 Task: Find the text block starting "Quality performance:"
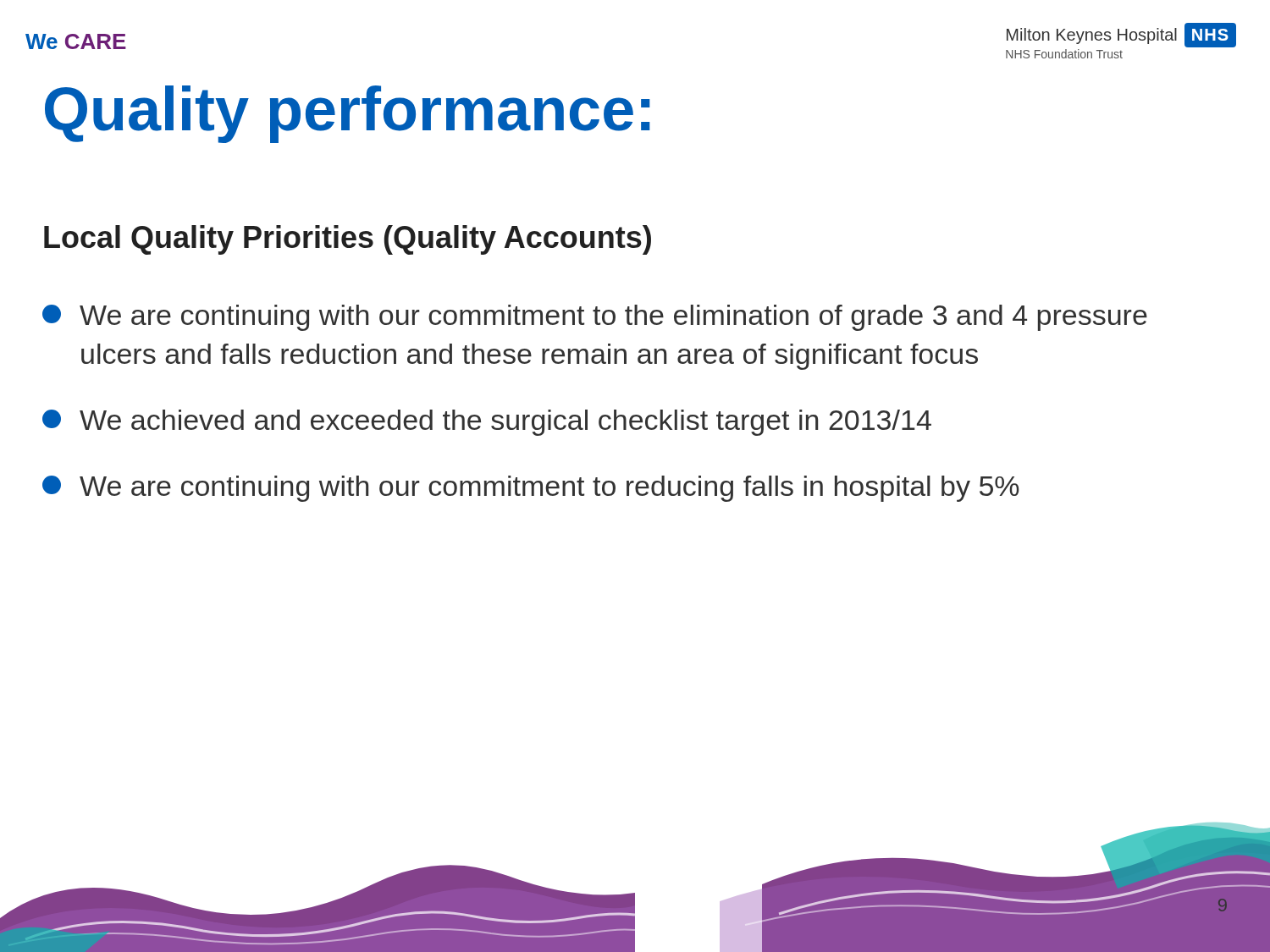pyautogui.click(x=635, y=110)
